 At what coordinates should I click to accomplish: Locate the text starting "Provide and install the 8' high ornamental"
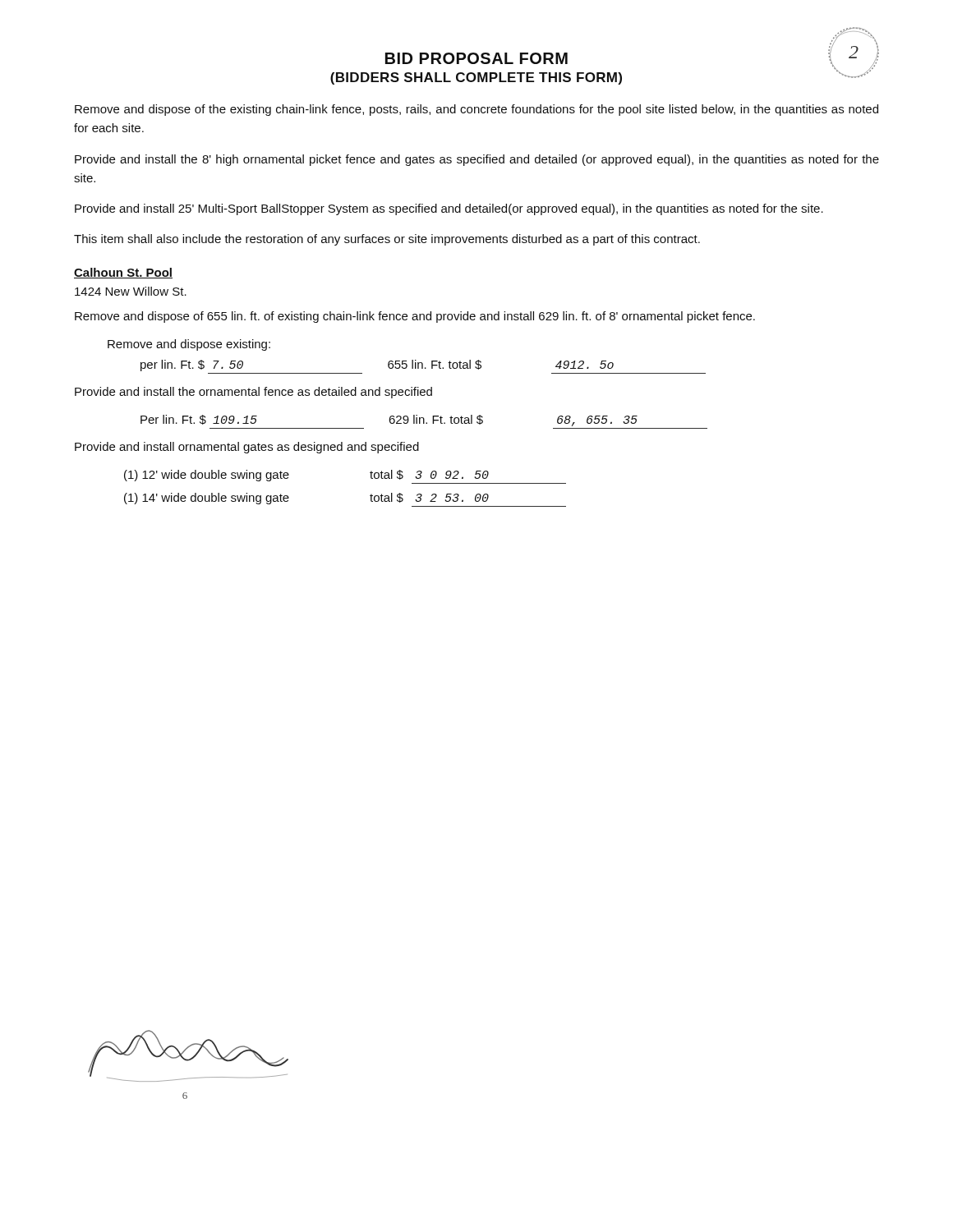476,168
